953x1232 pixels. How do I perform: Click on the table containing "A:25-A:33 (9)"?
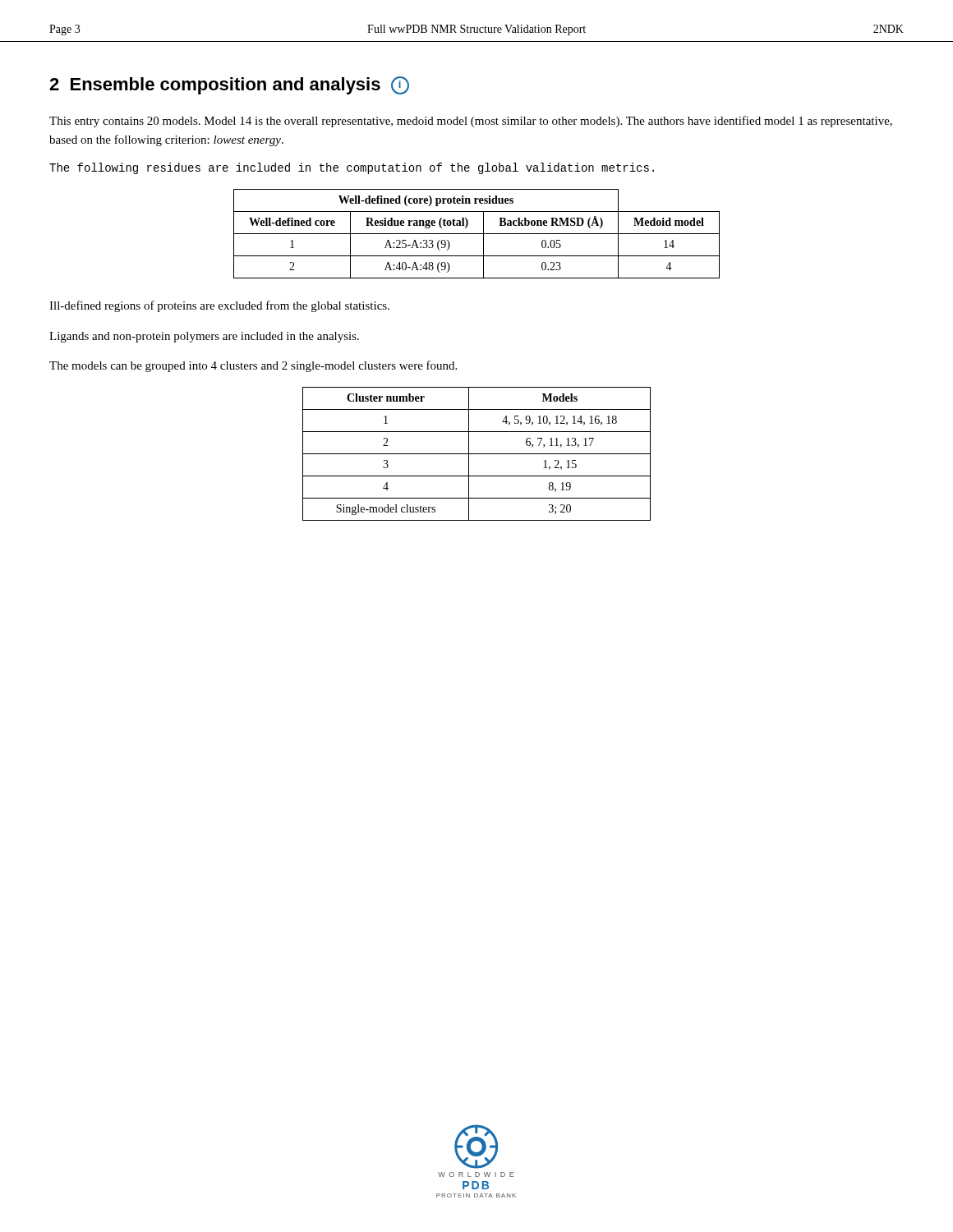click(x=476, y=234)
